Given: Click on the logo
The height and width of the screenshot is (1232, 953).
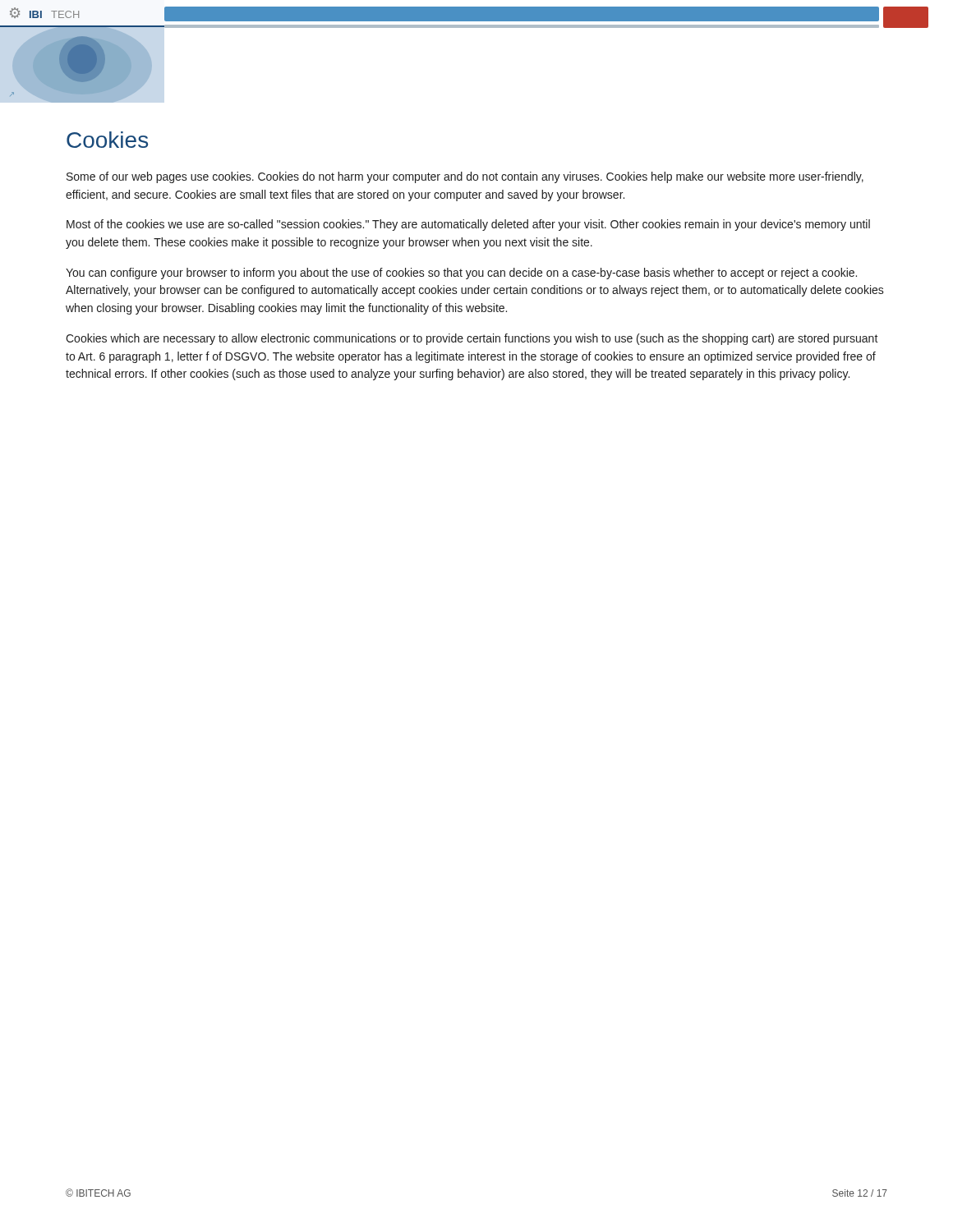Looking at the screenshot, I should click(x=476, y=53).
